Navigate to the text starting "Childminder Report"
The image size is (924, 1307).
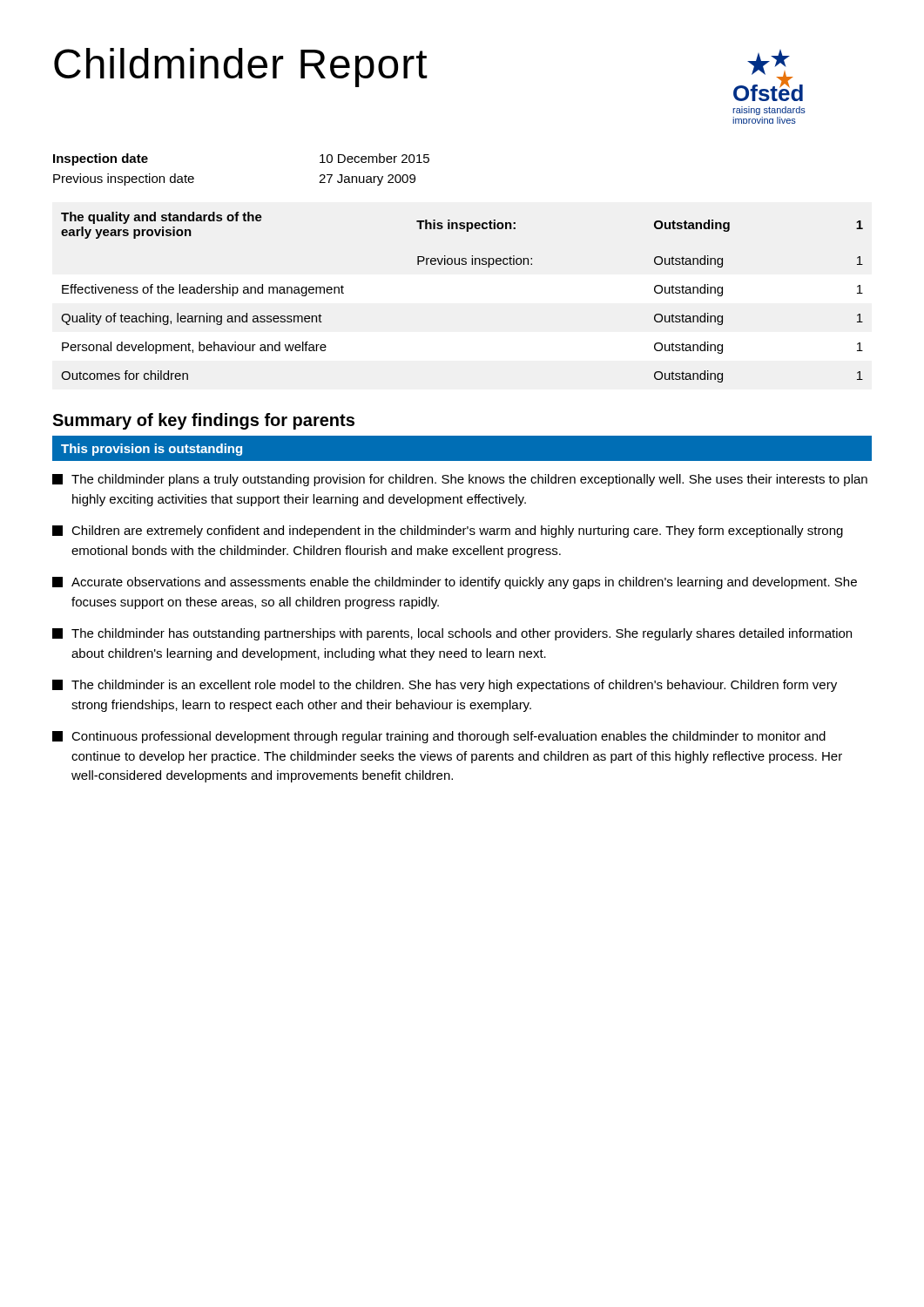(240, 65)
